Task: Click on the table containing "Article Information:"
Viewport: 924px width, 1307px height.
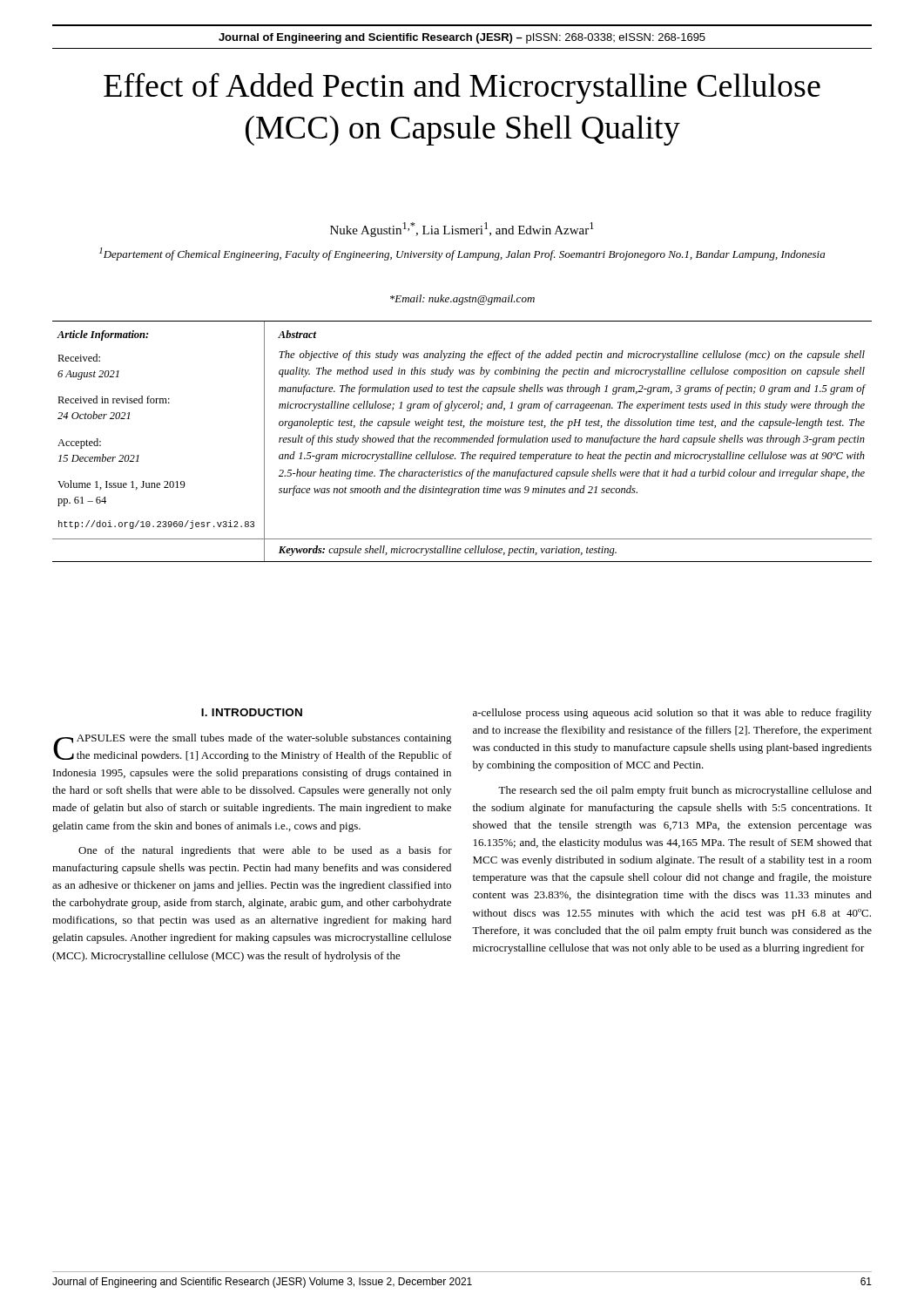Action: coord(462,441)
